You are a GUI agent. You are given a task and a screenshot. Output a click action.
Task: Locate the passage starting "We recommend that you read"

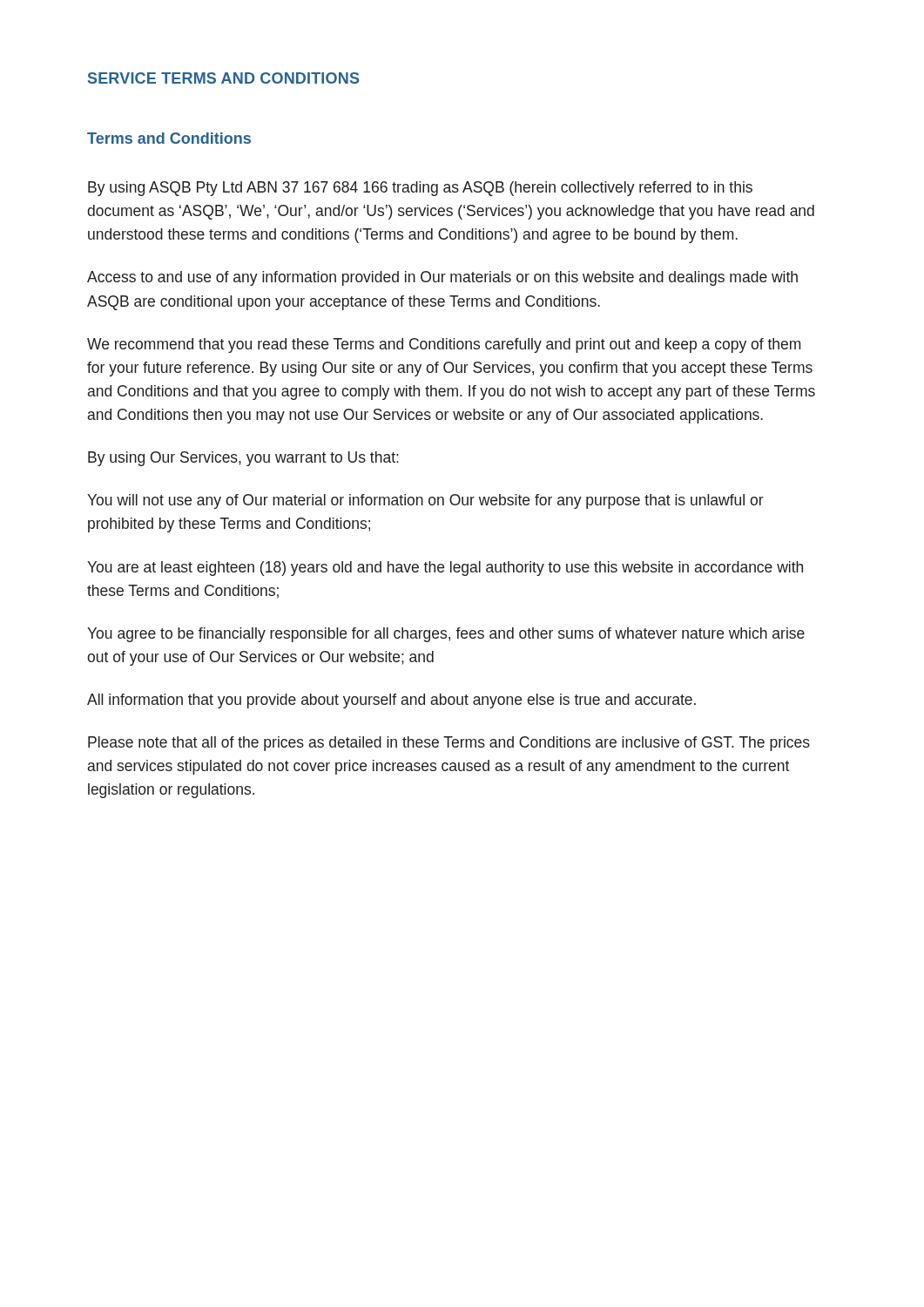point(451,379)
